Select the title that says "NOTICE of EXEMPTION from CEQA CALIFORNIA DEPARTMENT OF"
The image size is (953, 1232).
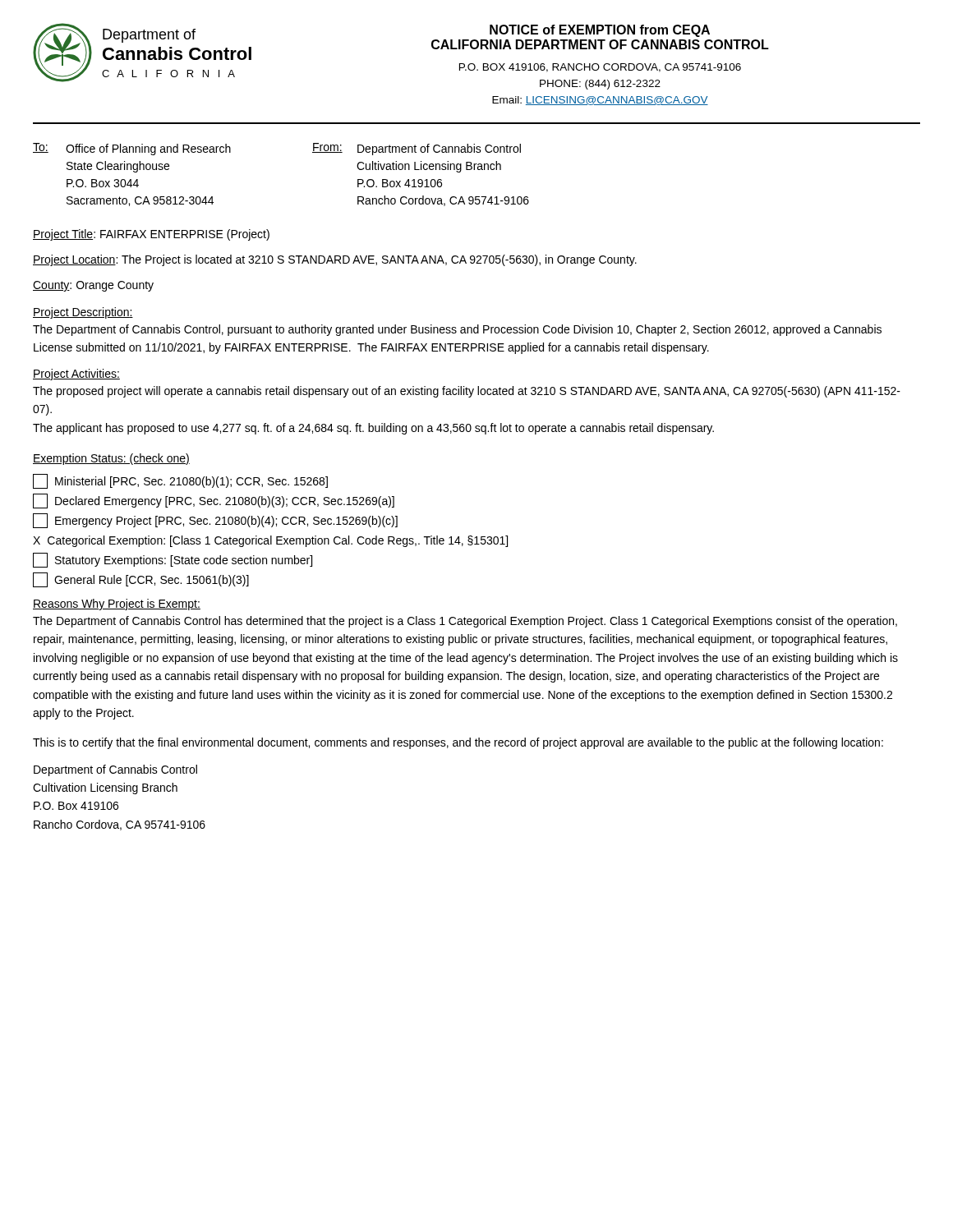600,38
